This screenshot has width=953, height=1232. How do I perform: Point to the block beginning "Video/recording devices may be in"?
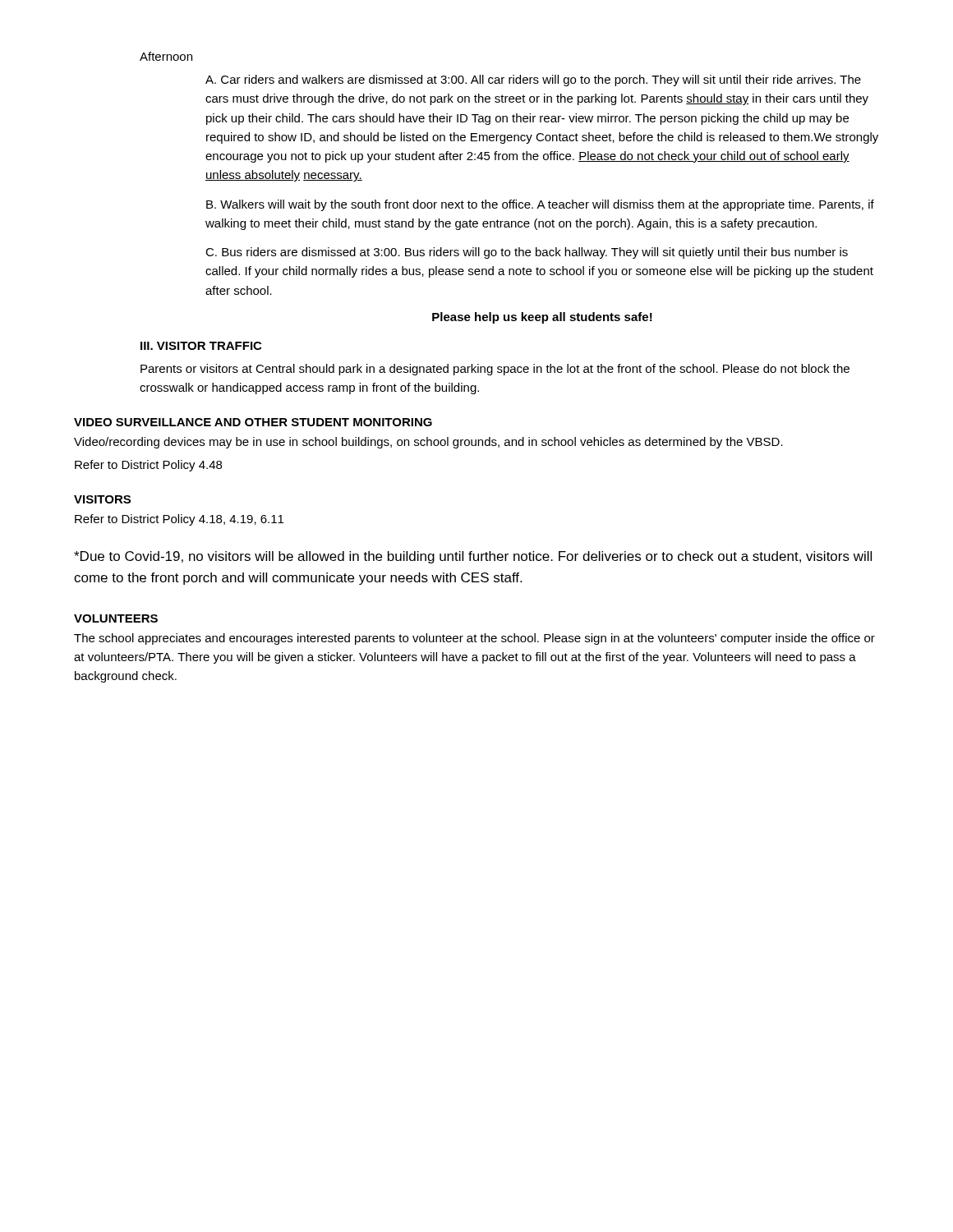point(429,442)
